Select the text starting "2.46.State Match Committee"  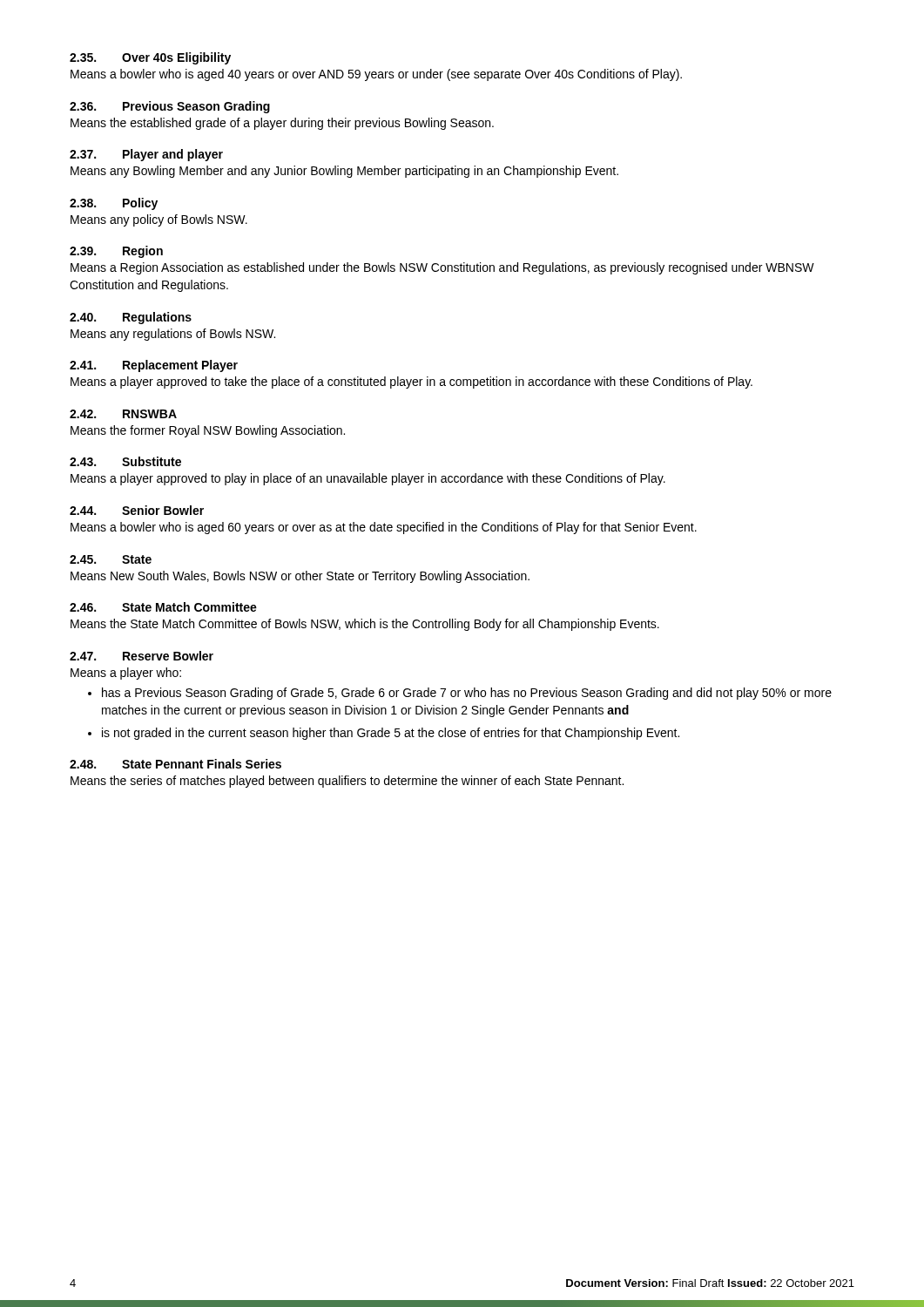tap(163, 607)
